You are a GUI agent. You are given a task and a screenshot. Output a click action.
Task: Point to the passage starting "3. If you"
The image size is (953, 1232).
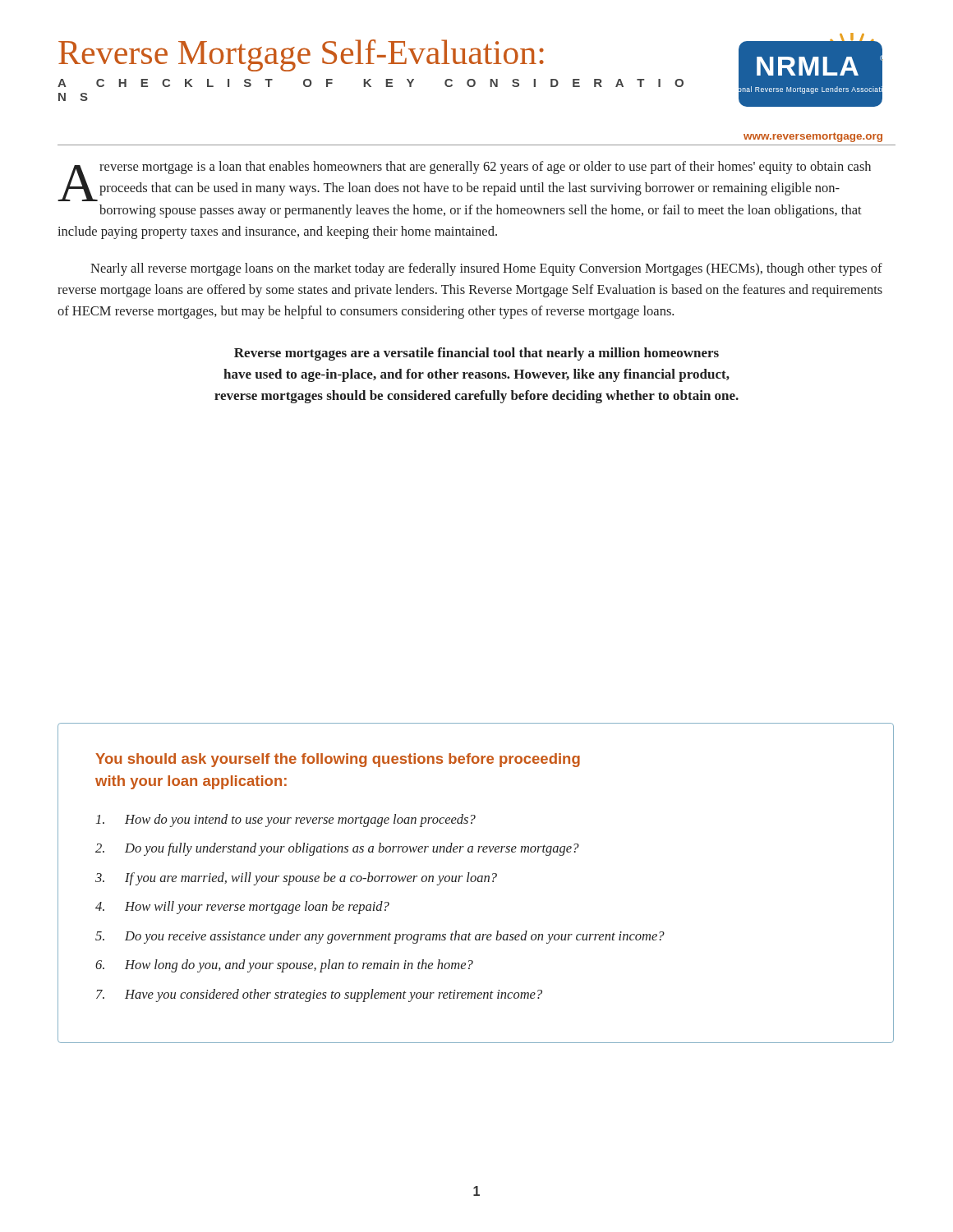click(476, 878)
